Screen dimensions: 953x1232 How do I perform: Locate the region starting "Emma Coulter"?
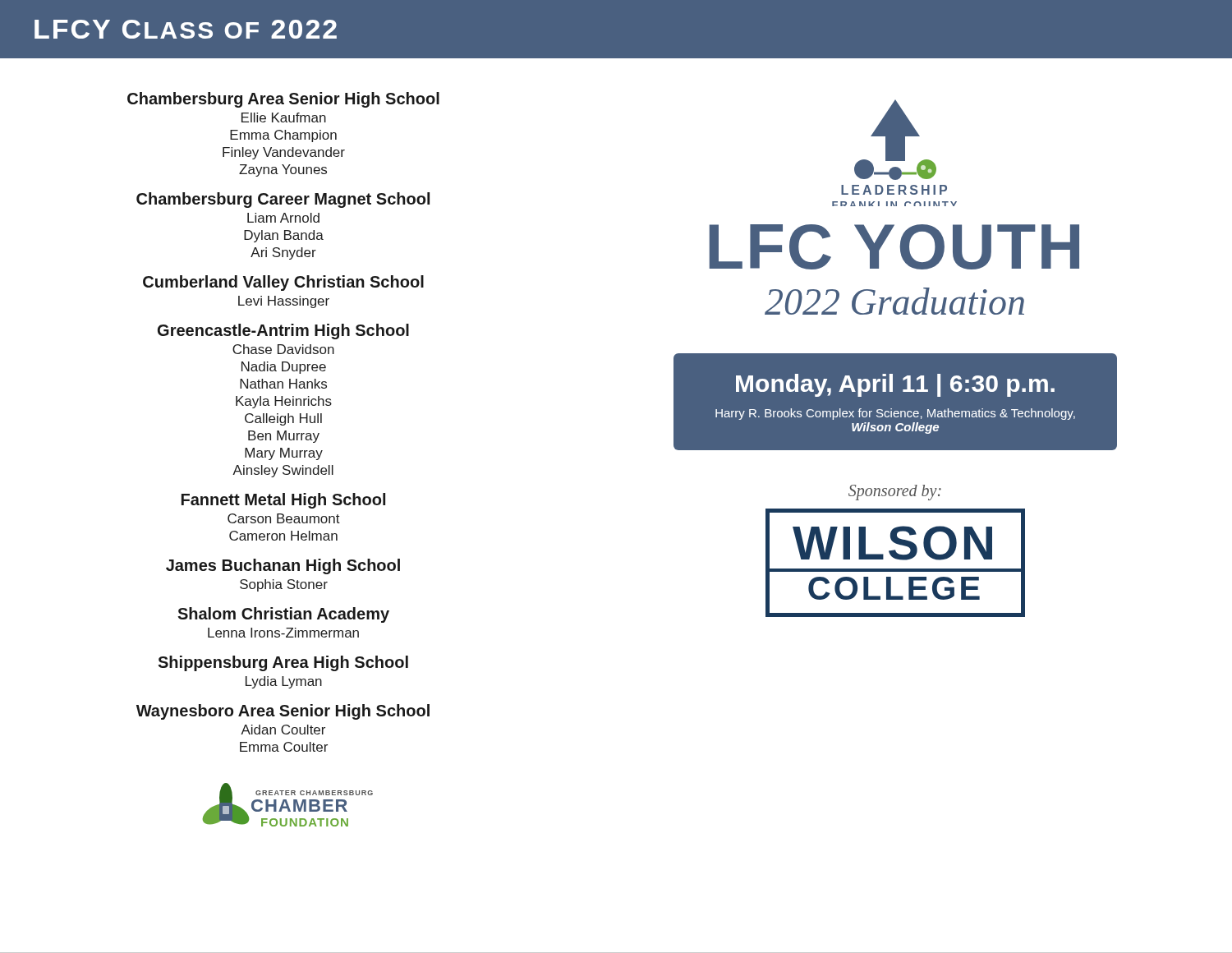(x=283, y=747)
